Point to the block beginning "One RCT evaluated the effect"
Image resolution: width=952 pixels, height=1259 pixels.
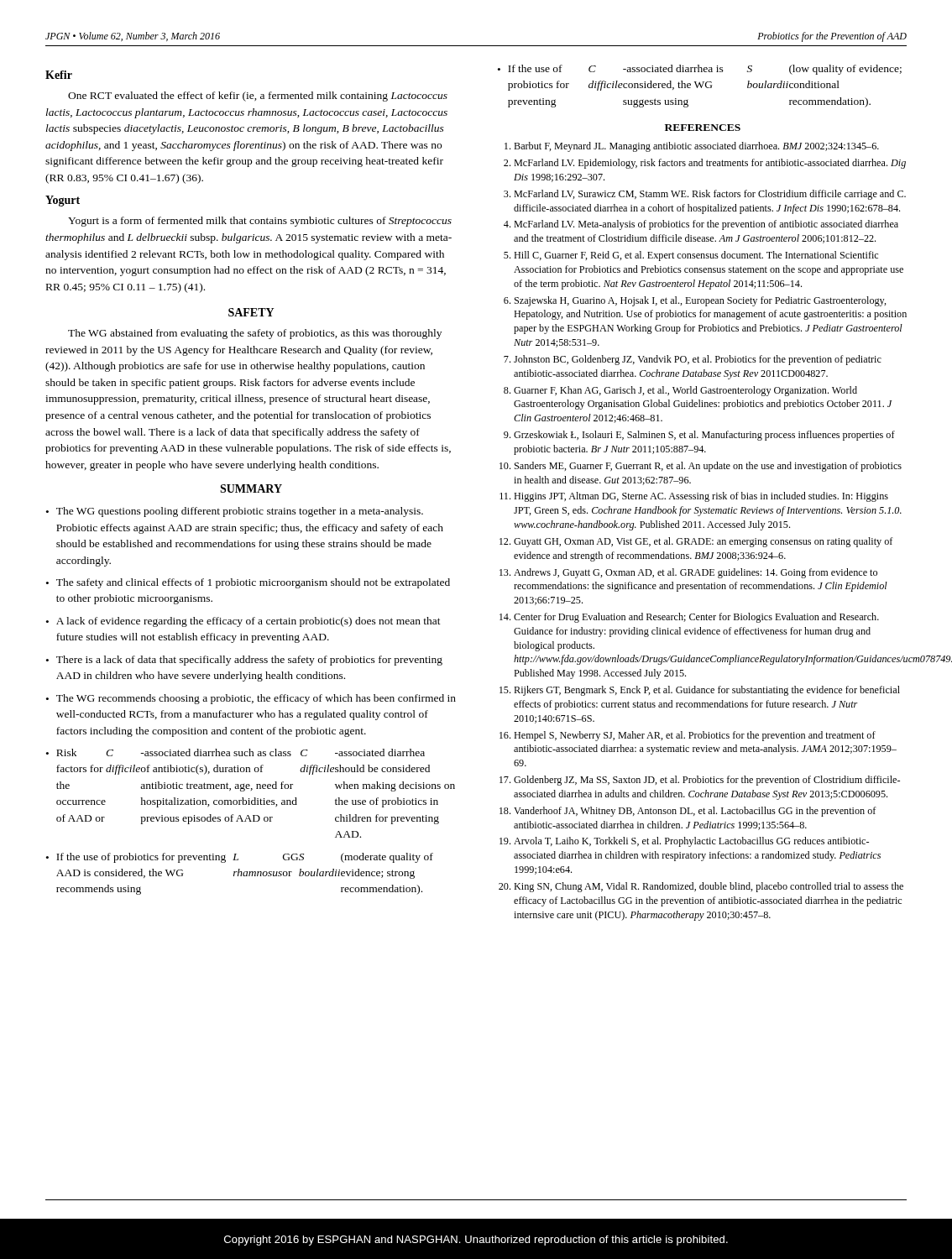click(251, 137)
